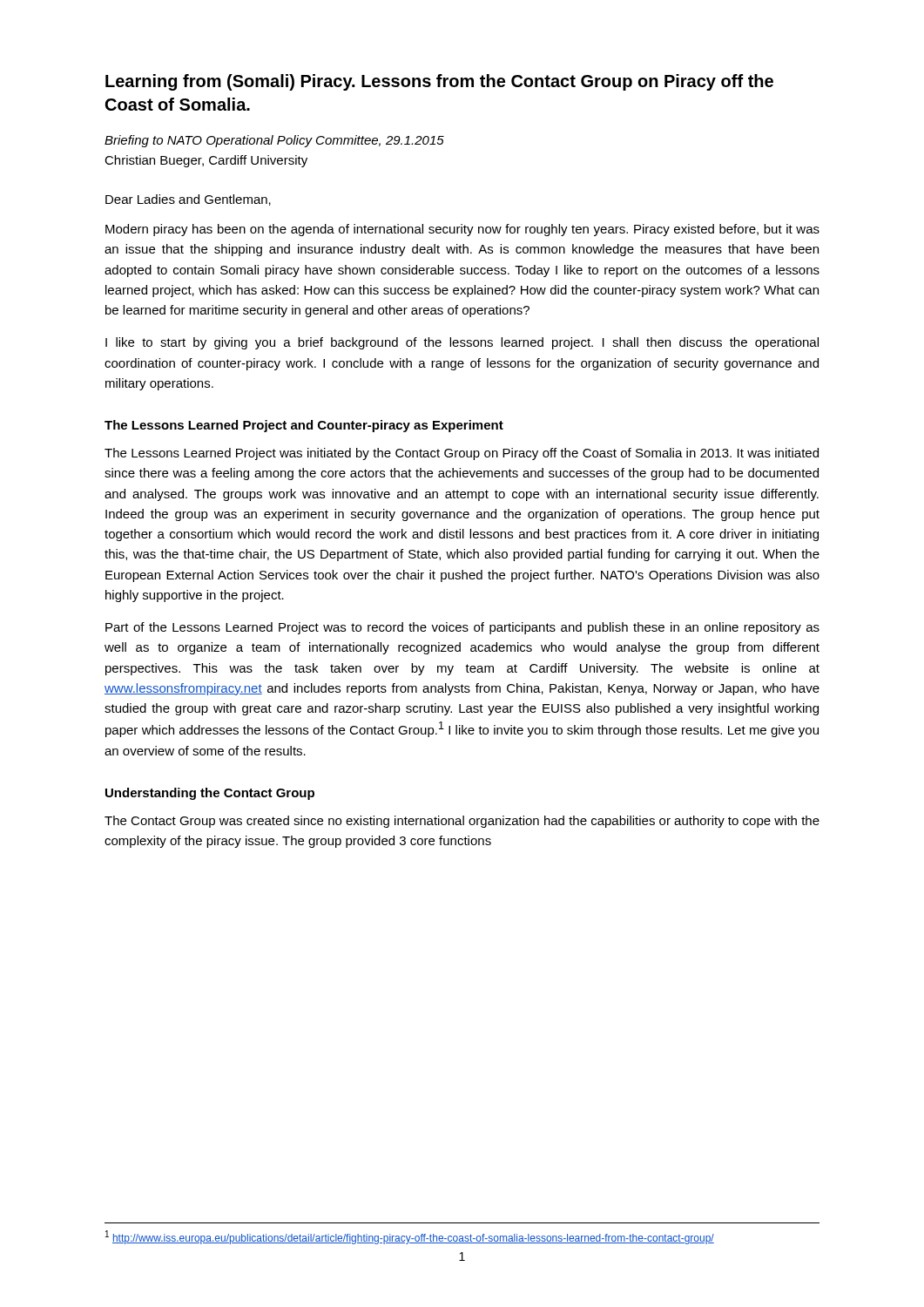
Task: Point to the block starting "I like to start by giving"
Action: 462,362
